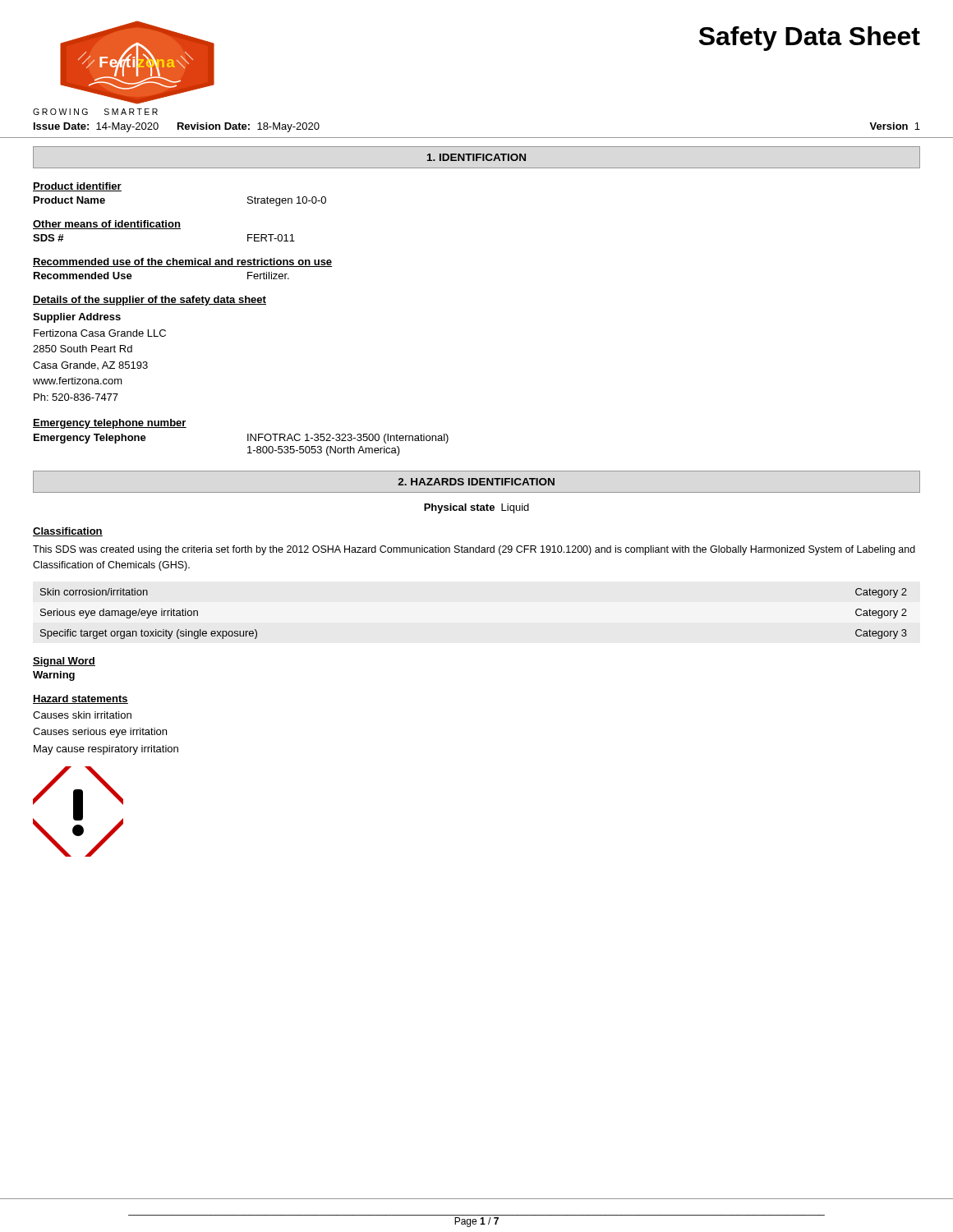953x1232 pixels.
Task: Point to "Safety Data Sheet"
Action: point(809,36)
